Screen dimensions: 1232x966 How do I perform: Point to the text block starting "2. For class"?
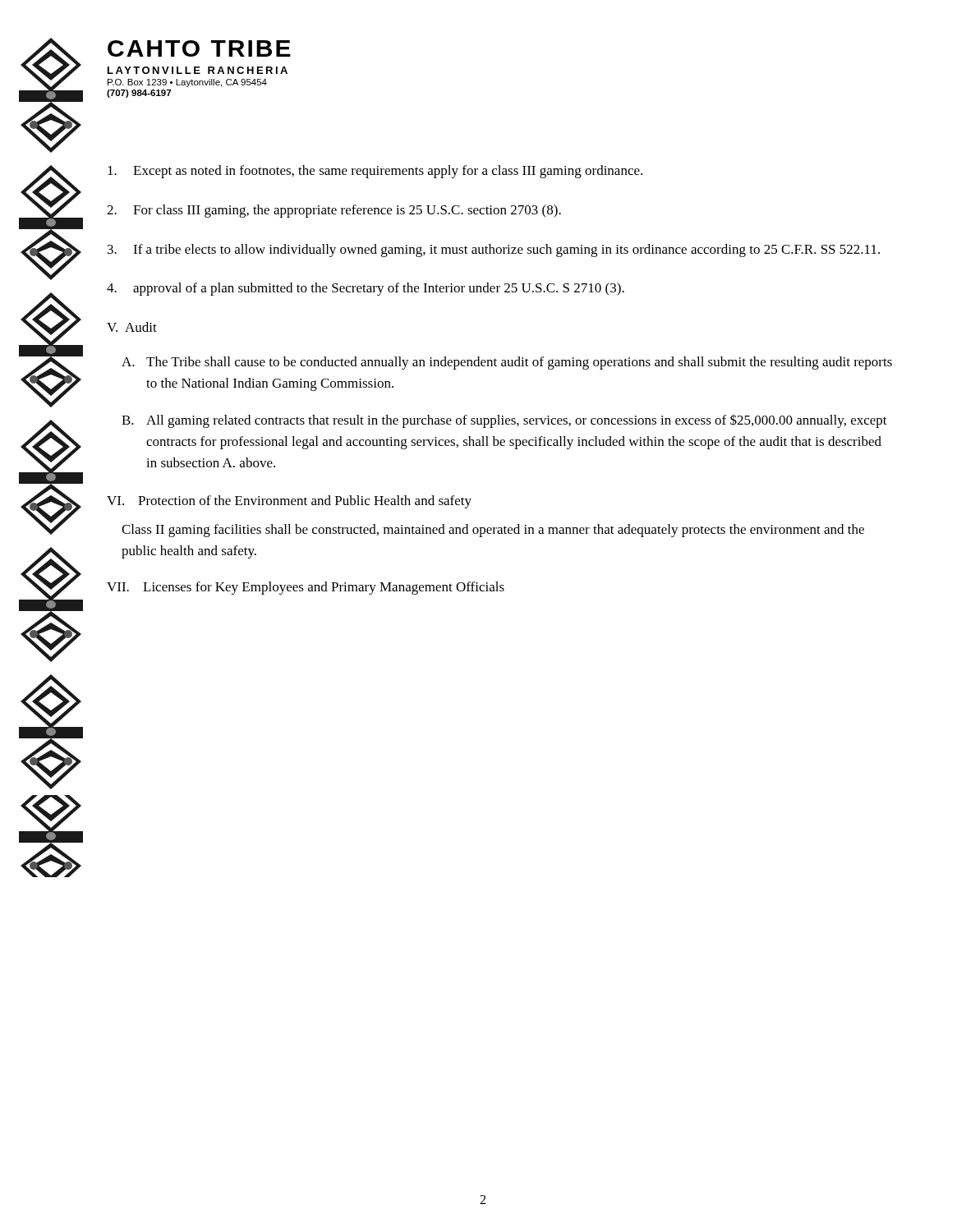point(501,210)
